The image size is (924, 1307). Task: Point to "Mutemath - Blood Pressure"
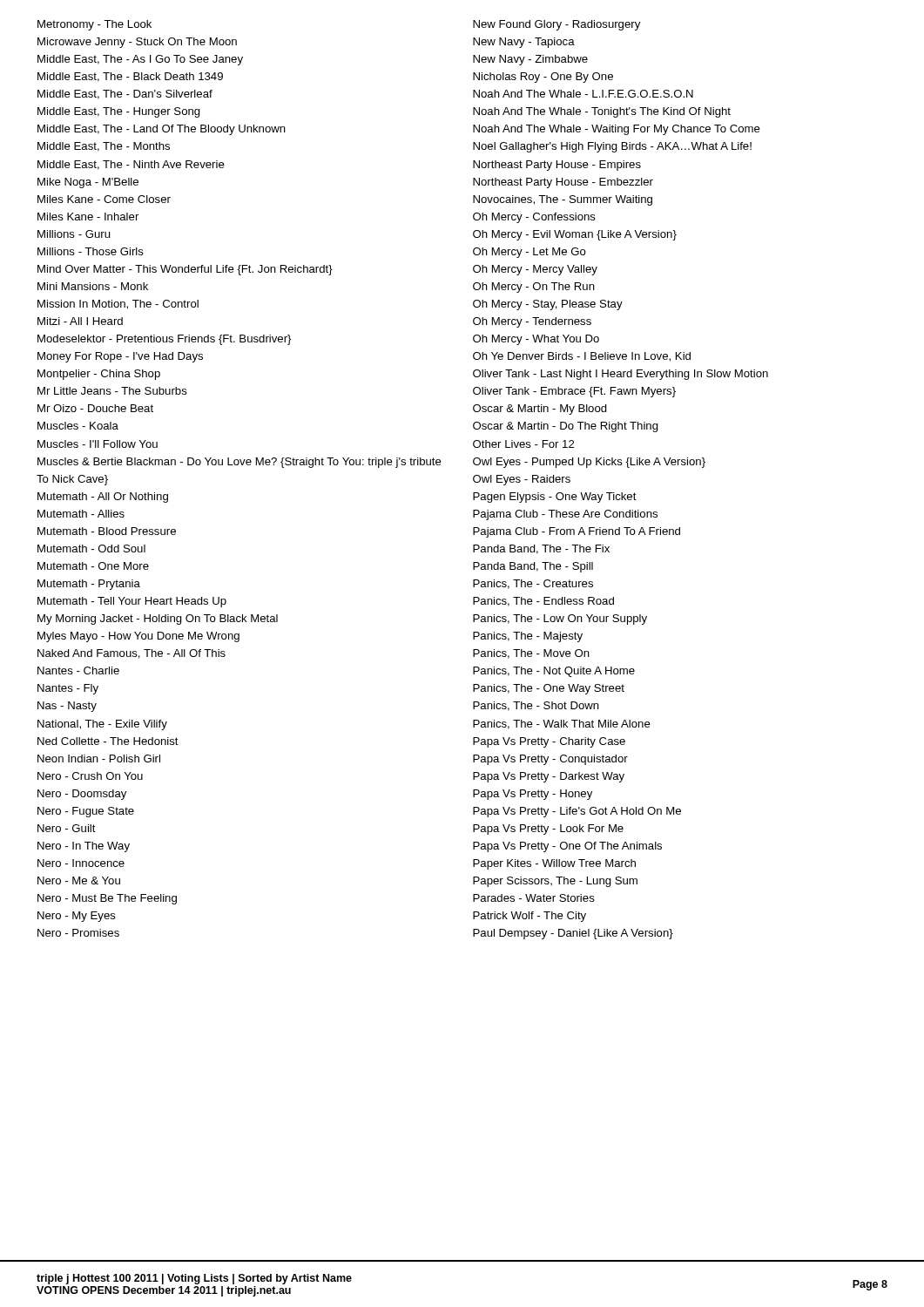tap(106, 531)
